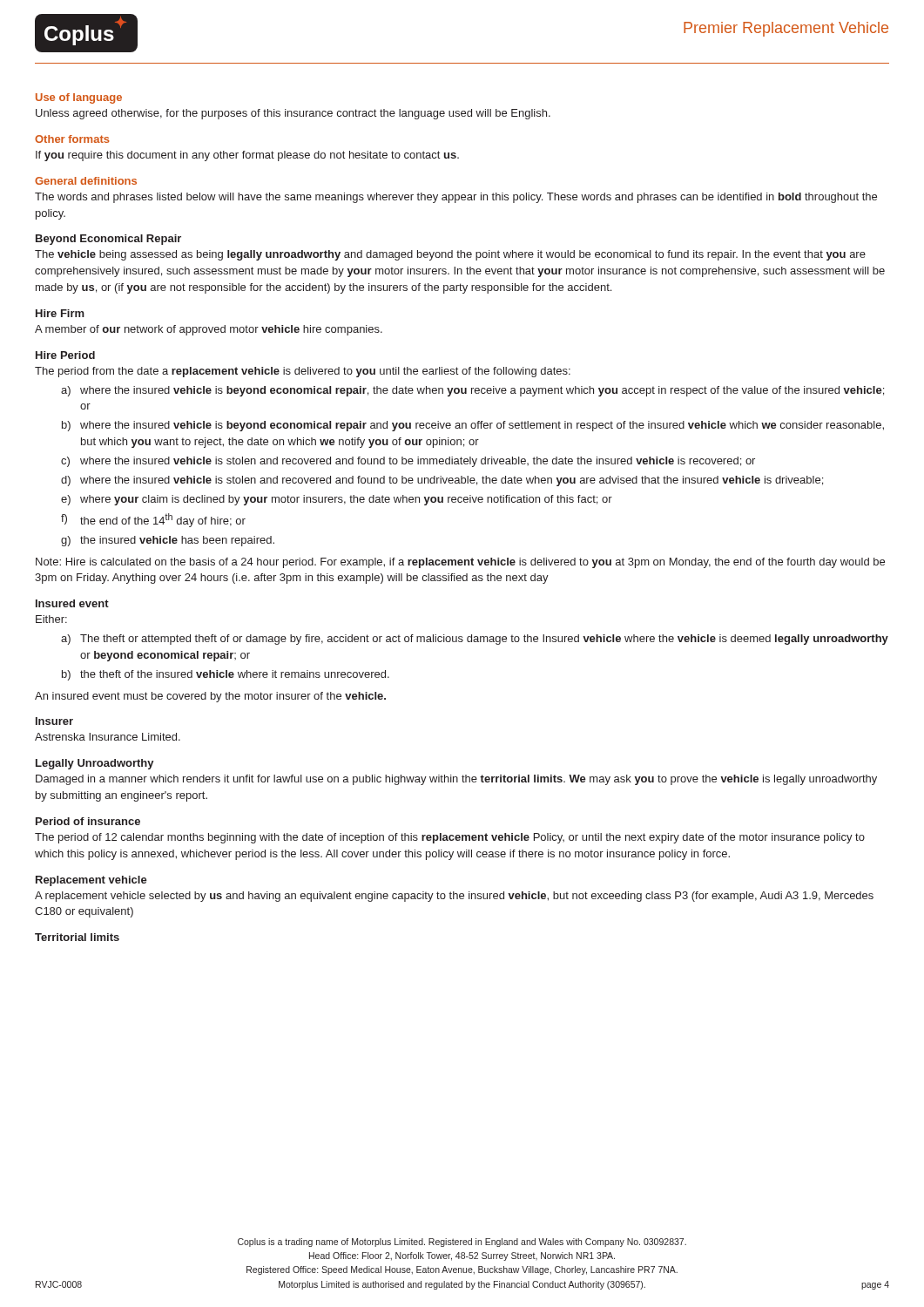Click the passage that begins "e) where your claim"

coord(475,499)
